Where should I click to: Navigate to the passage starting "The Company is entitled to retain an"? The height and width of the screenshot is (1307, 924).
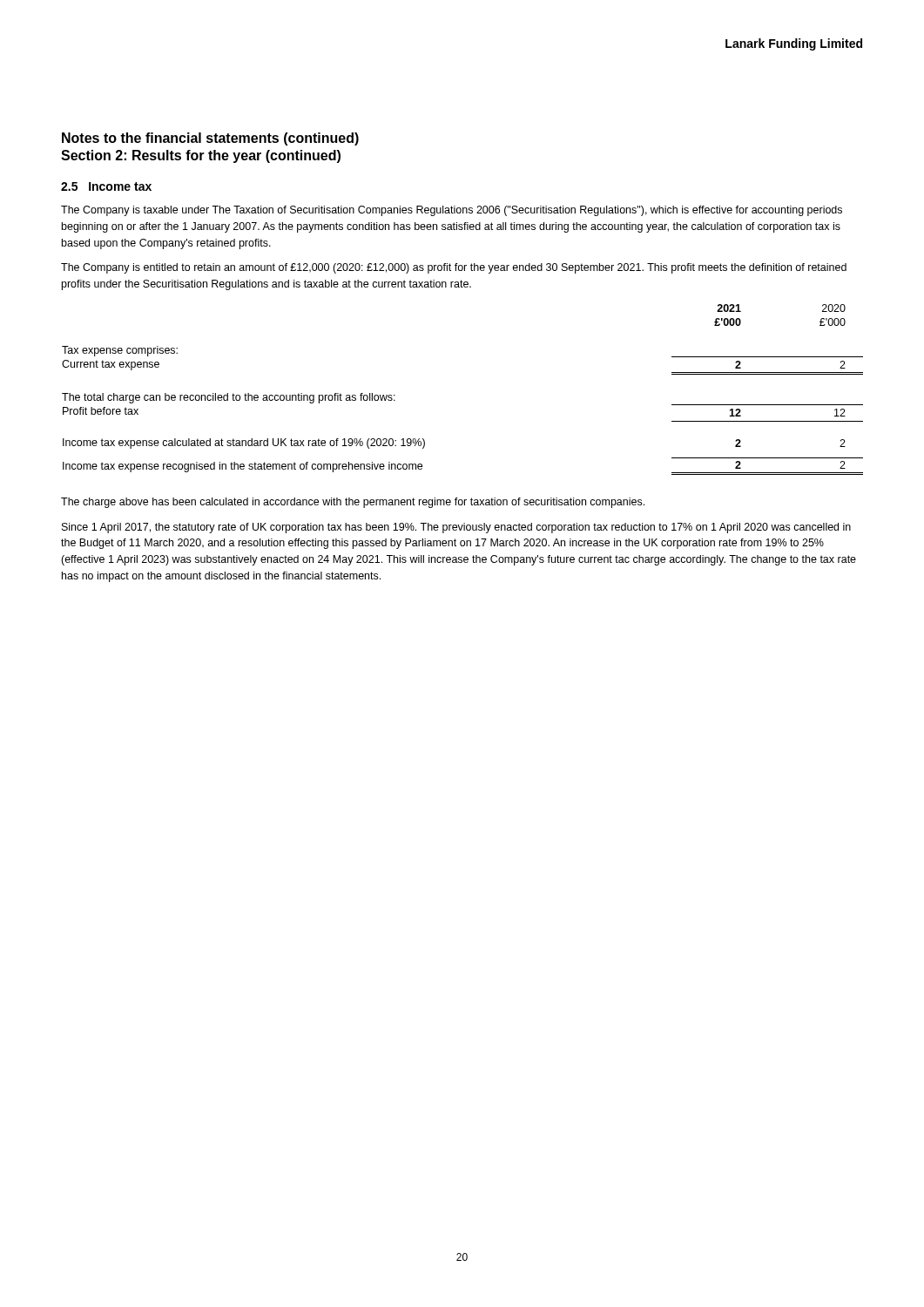454,276
